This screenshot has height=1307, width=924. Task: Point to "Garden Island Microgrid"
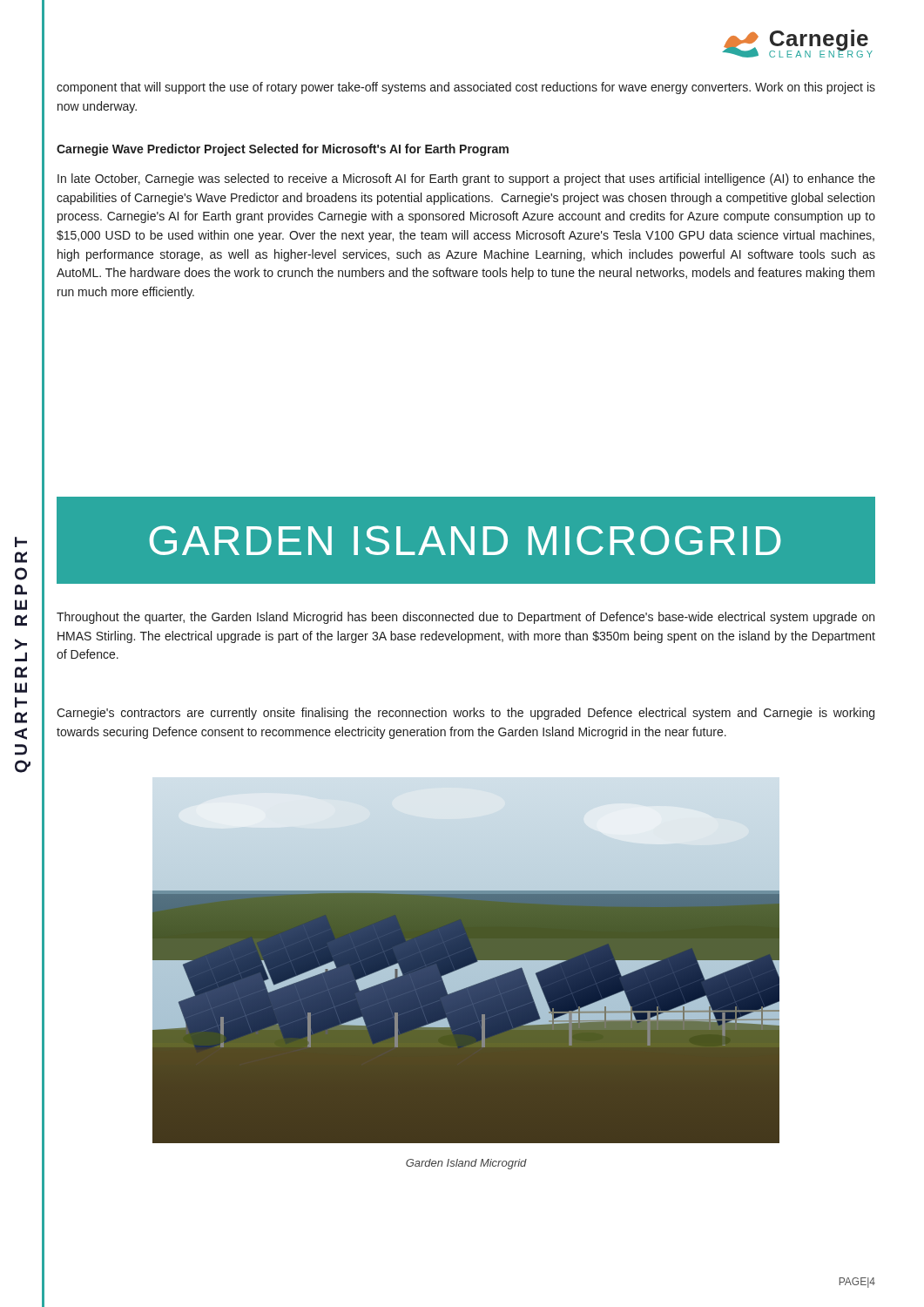[x=466, y=1163]
